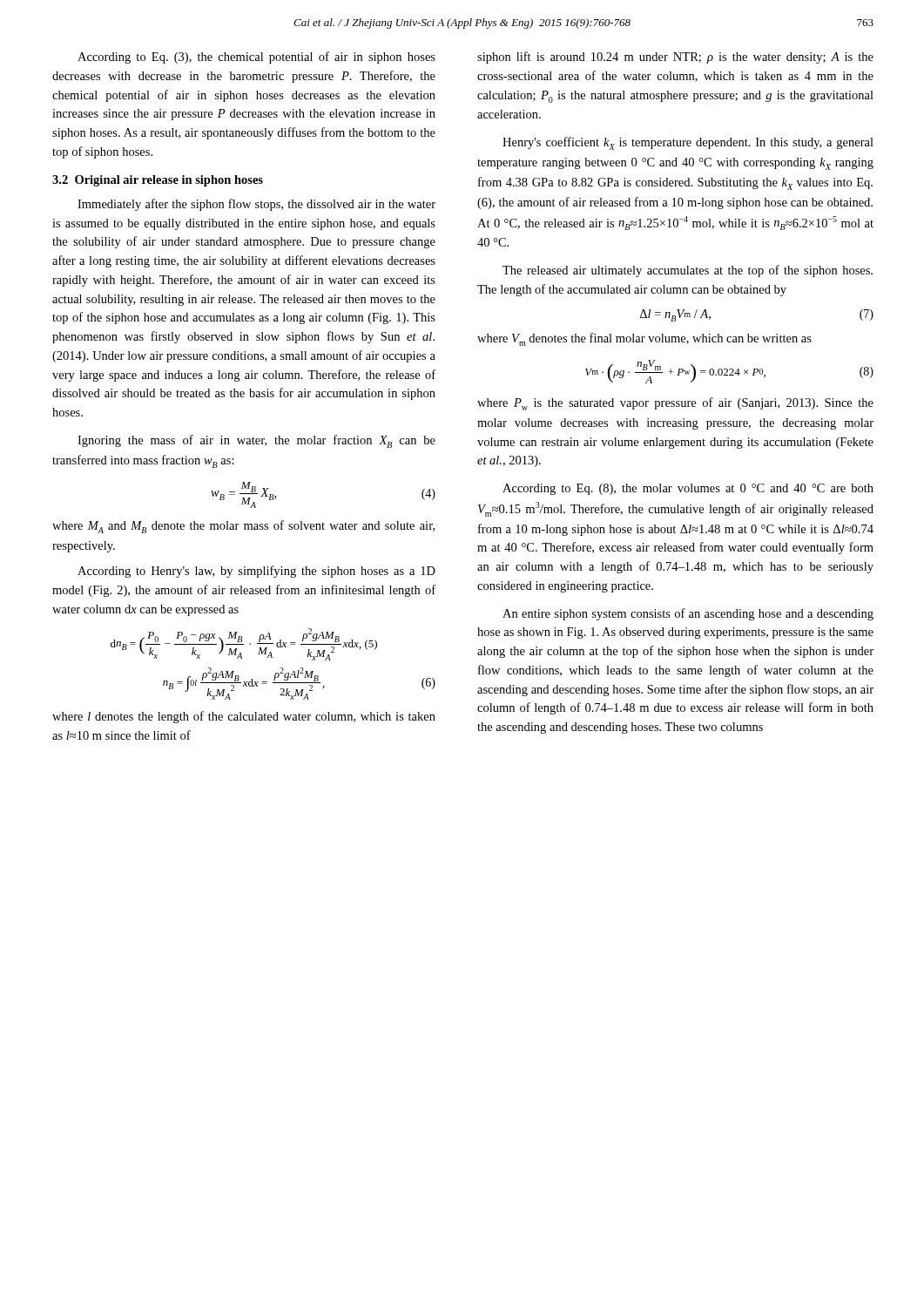Find the formula that reads "Δl = nBVm / A,"
This screenshot has height=1307, width=924.
pos(670,315)
